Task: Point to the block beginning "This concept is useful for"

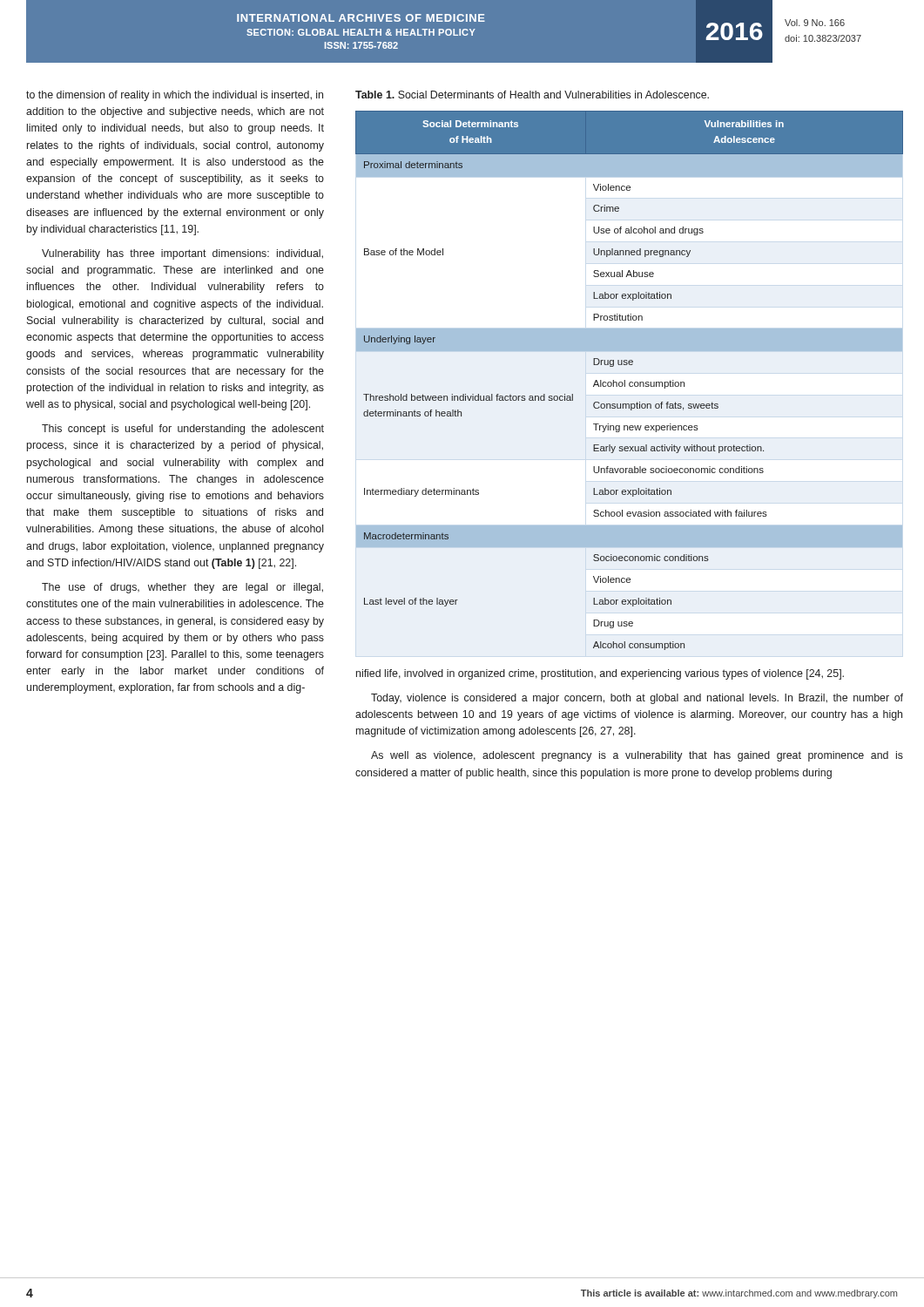Action: (x=175, y=496)
